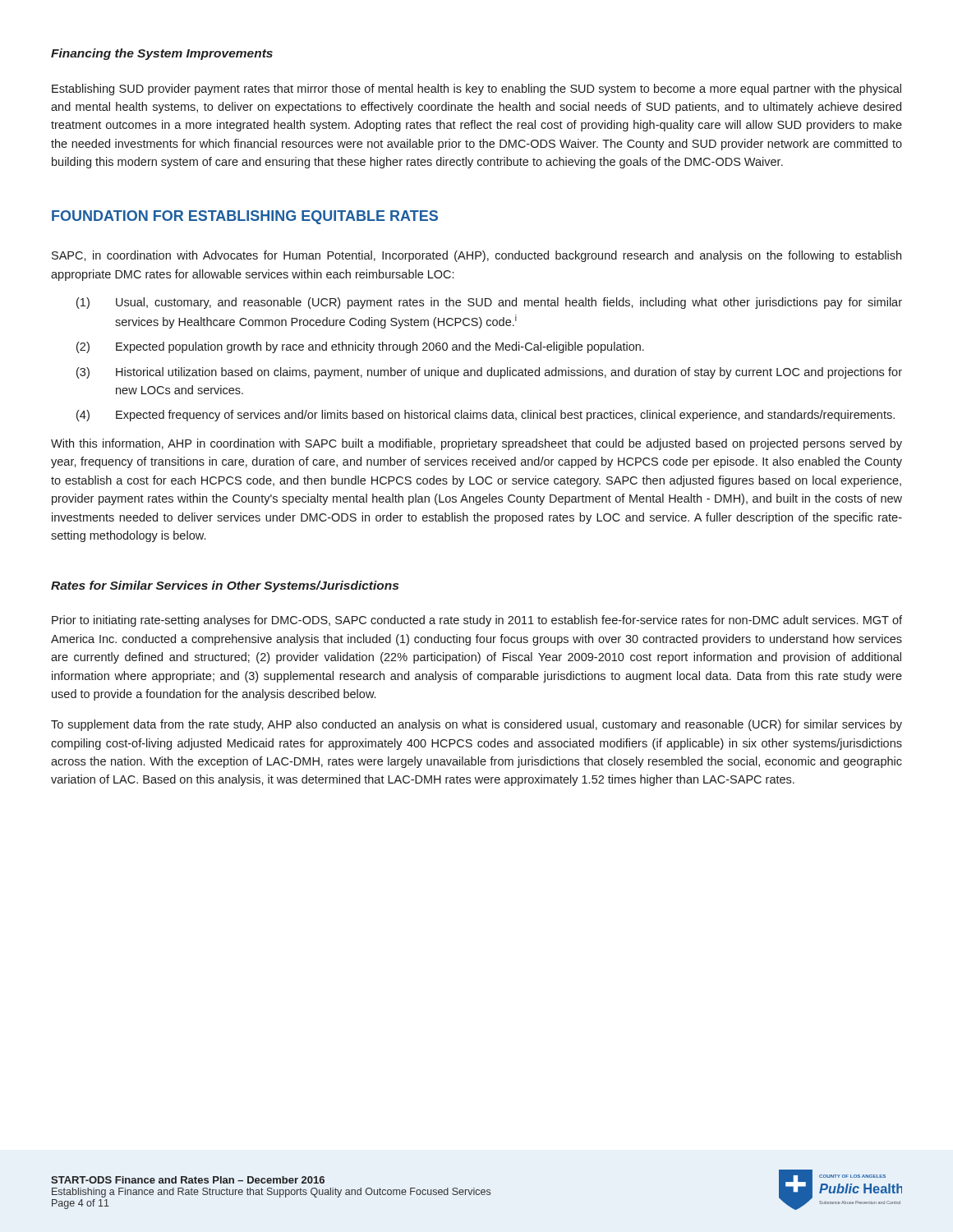Find the block on this page that starts "(3) Historical utilization"
Screen dimensions: 1232x953
pyautogui.click(x=476, y=381)
